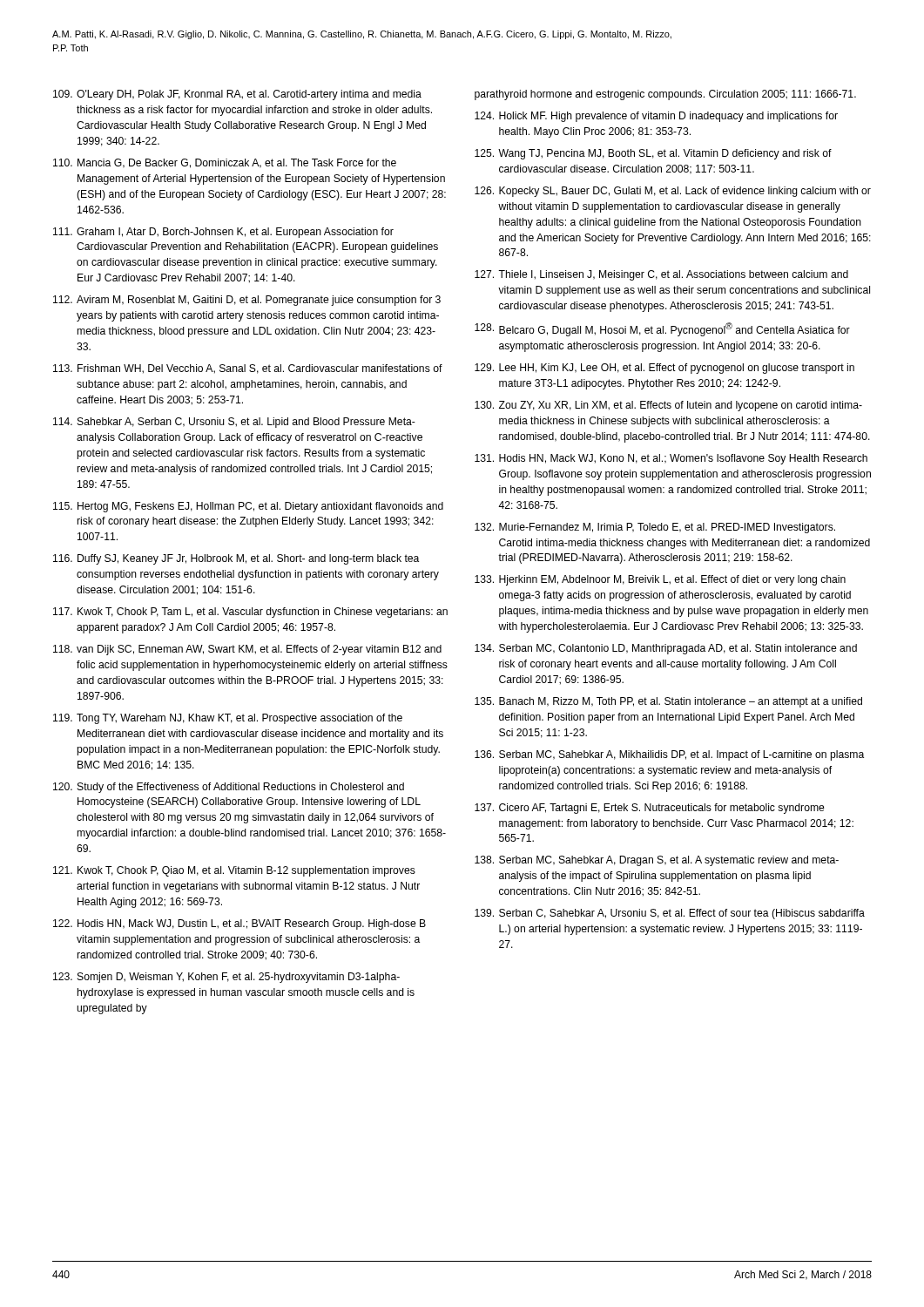This screenshot has width=924, height=1307.
Task: Click the passage that begins "138. Serban MC, Sahebkar"
Action: click(673, 877)
